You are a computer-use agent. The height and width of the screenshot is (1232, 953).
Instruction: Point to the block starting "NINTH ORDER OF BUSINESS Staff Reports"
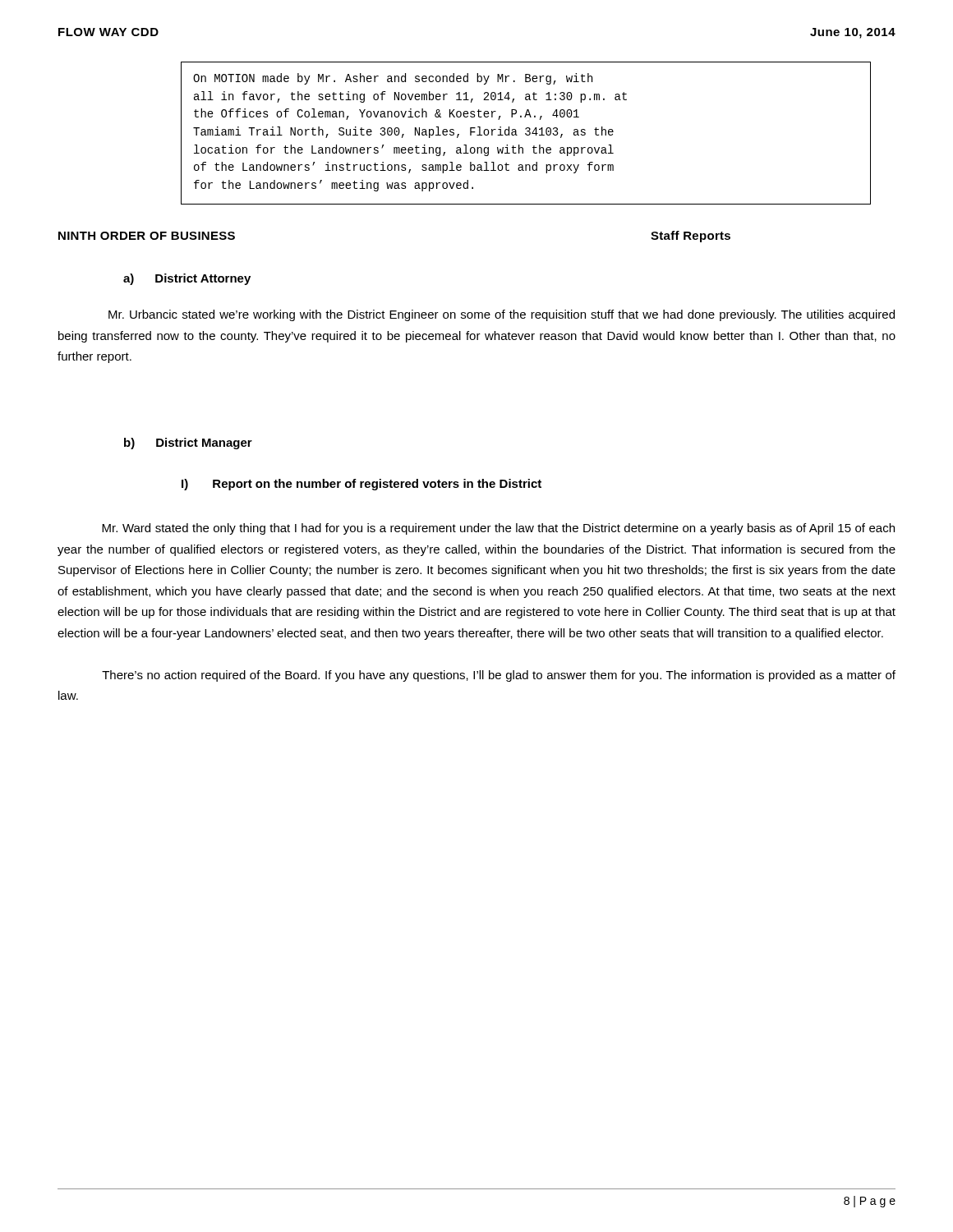(141, 236)
